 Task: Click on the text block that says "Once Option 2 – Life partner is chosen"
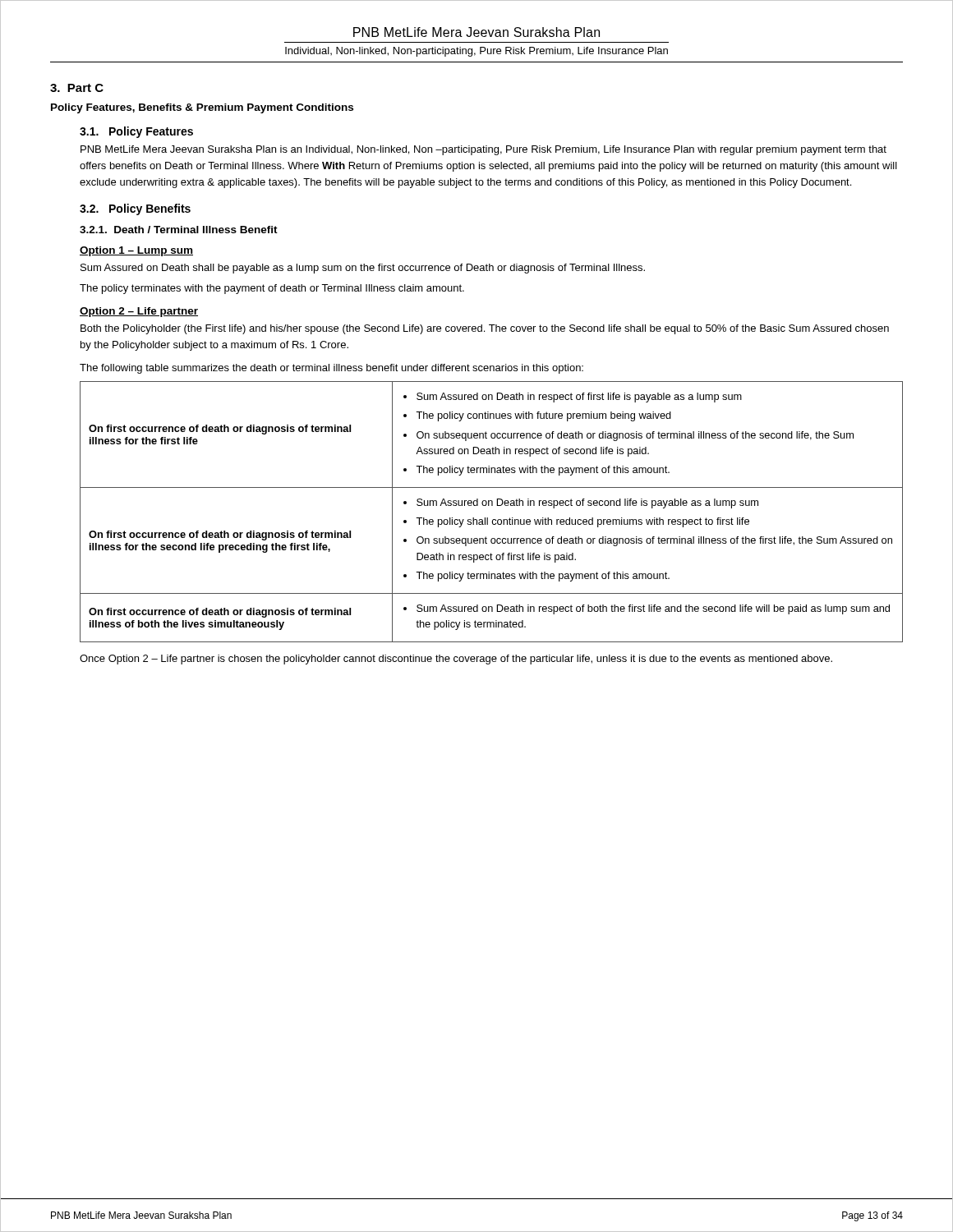point(456,659)
